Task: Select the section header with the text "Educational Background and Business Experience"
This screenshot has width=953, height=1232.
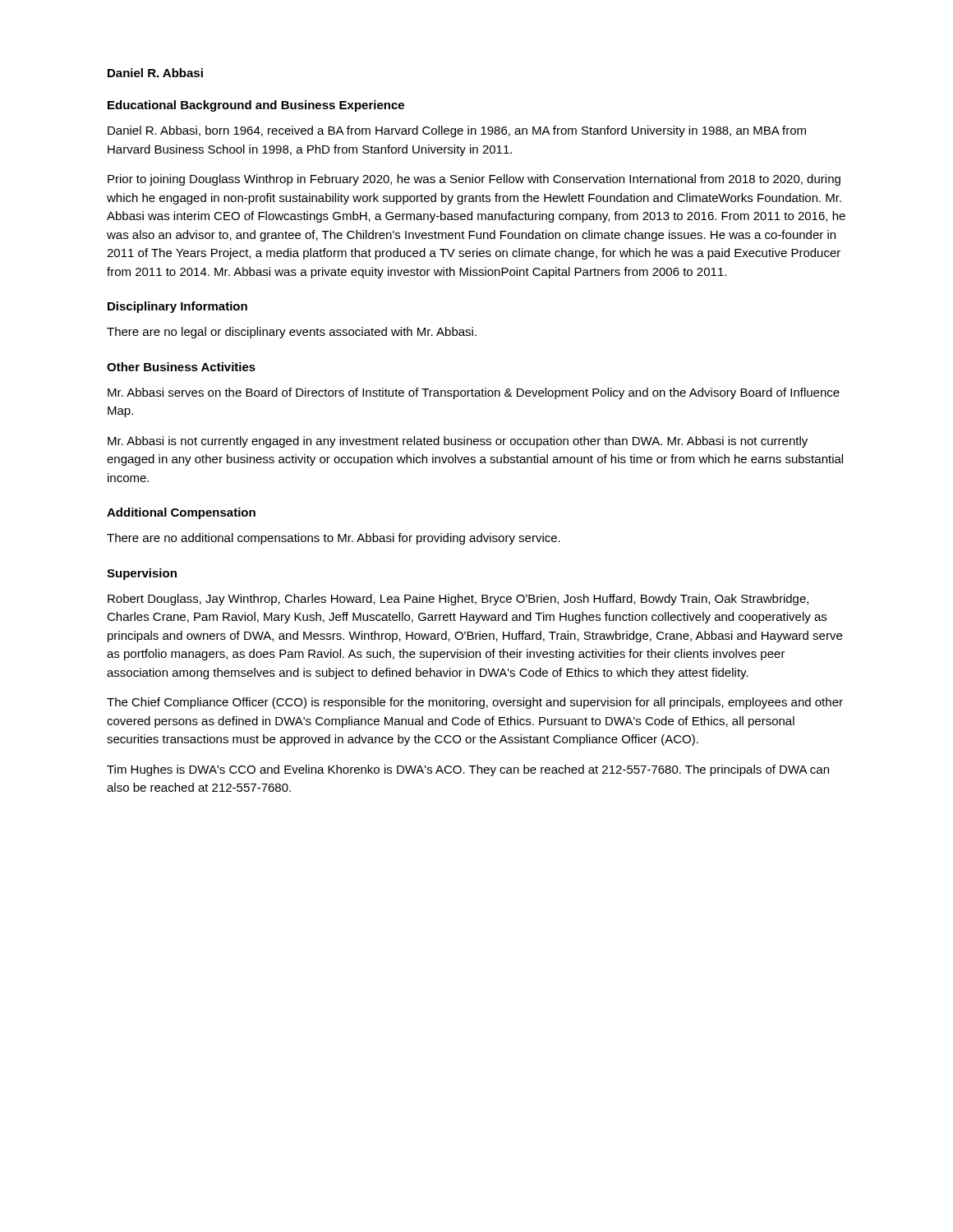Action: [x=256, y=105]
